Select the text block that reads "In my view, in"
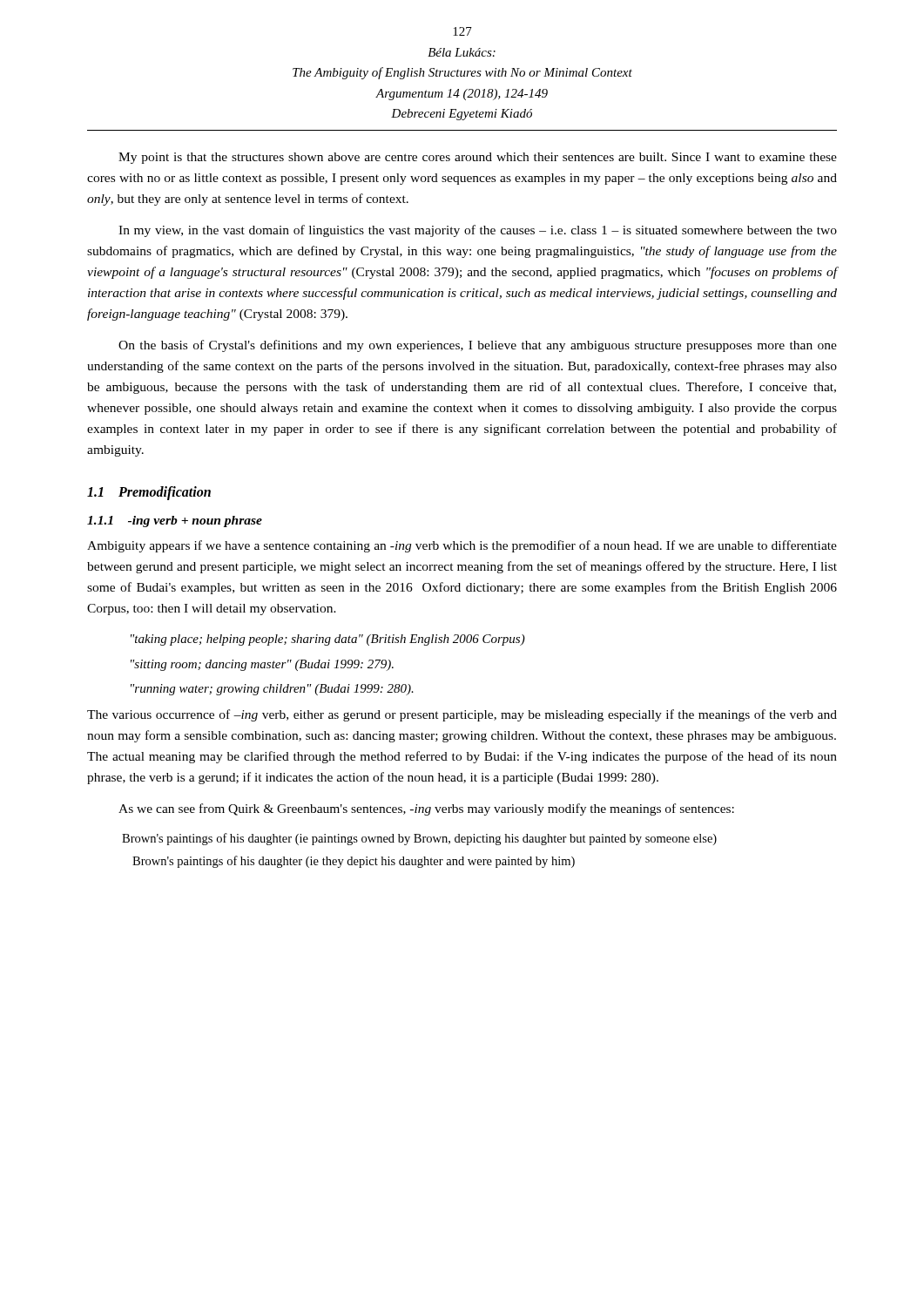 462,271
